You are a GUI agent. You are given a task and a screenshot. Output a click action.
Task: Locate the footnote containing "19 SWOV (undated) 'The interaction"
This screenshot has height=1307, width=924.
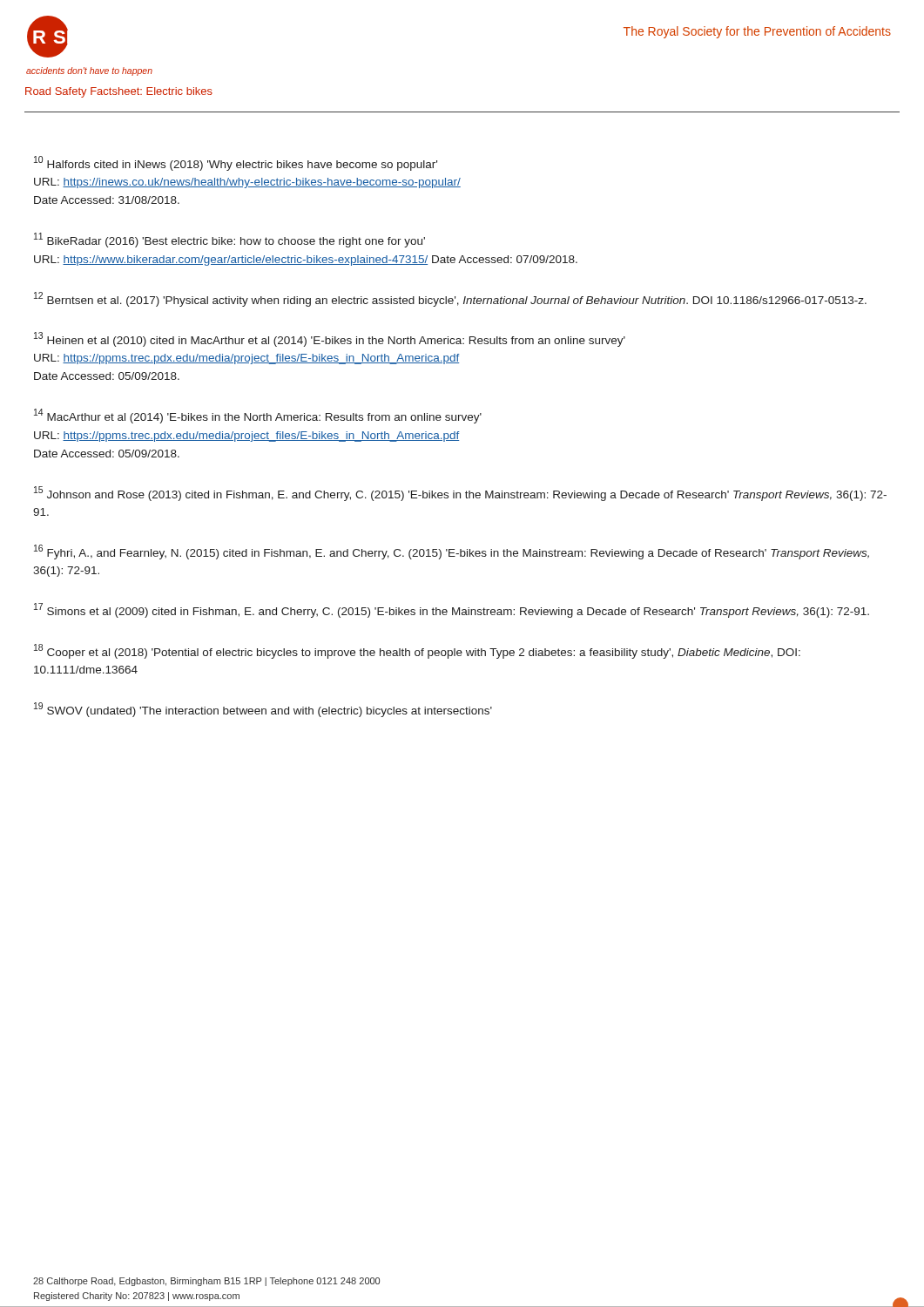coord(263,709)
